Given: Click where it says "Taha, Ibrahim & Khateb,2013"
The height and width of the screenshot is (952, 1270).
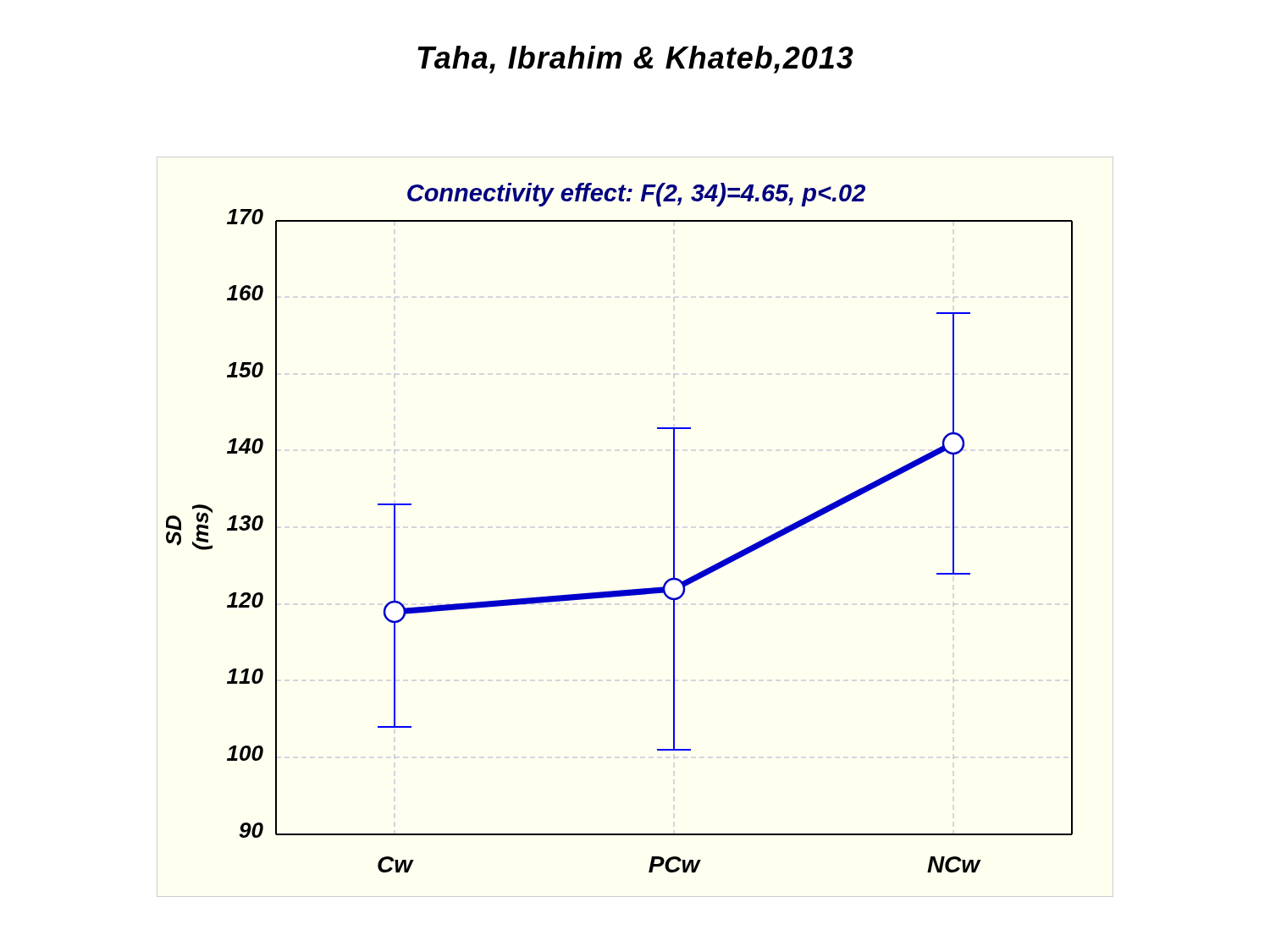Looking at the screenshot, I should tap(635, 58).
